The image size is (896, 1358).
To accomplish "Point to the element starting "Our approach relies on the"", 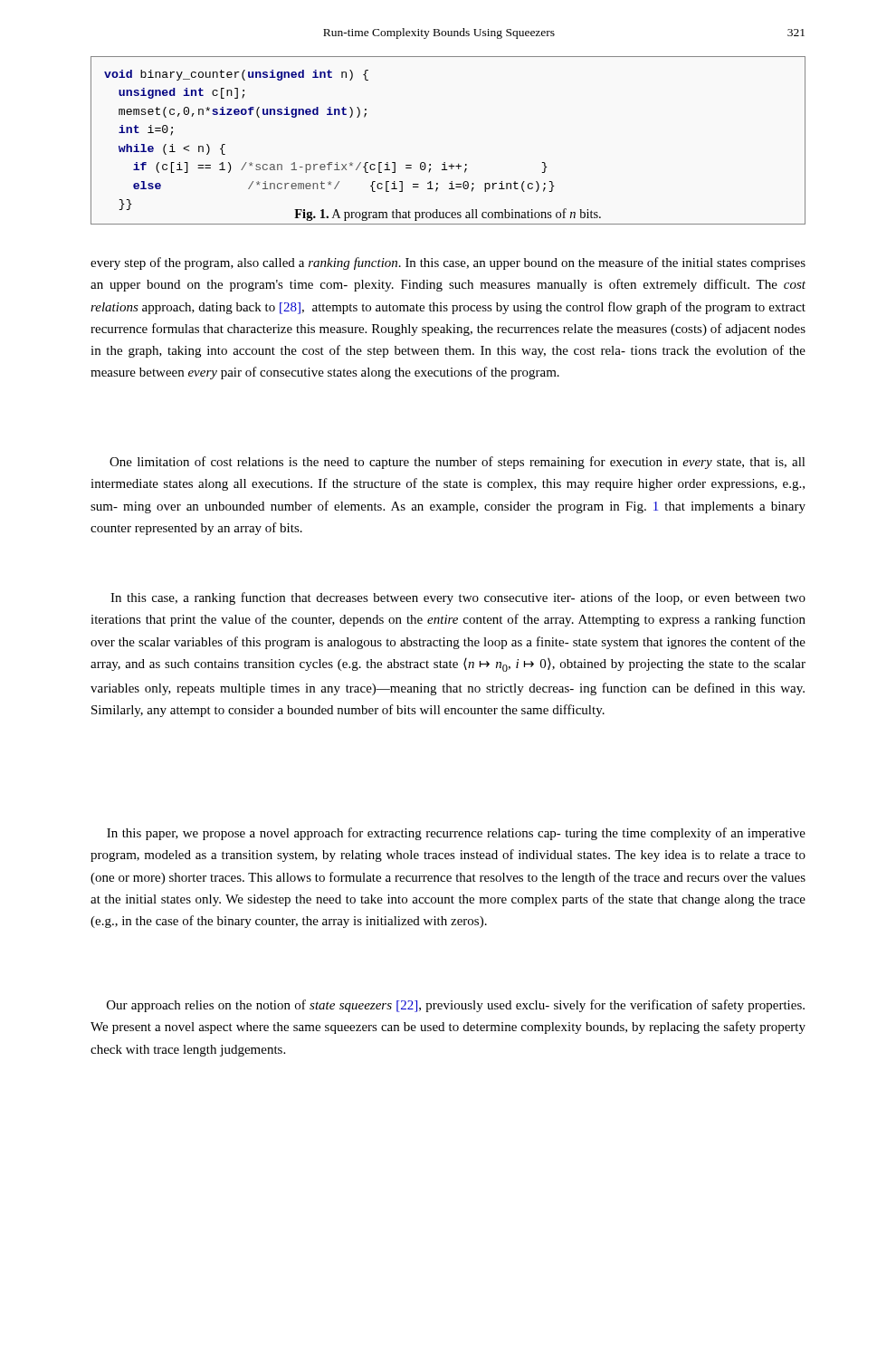I will [448, 1027].
